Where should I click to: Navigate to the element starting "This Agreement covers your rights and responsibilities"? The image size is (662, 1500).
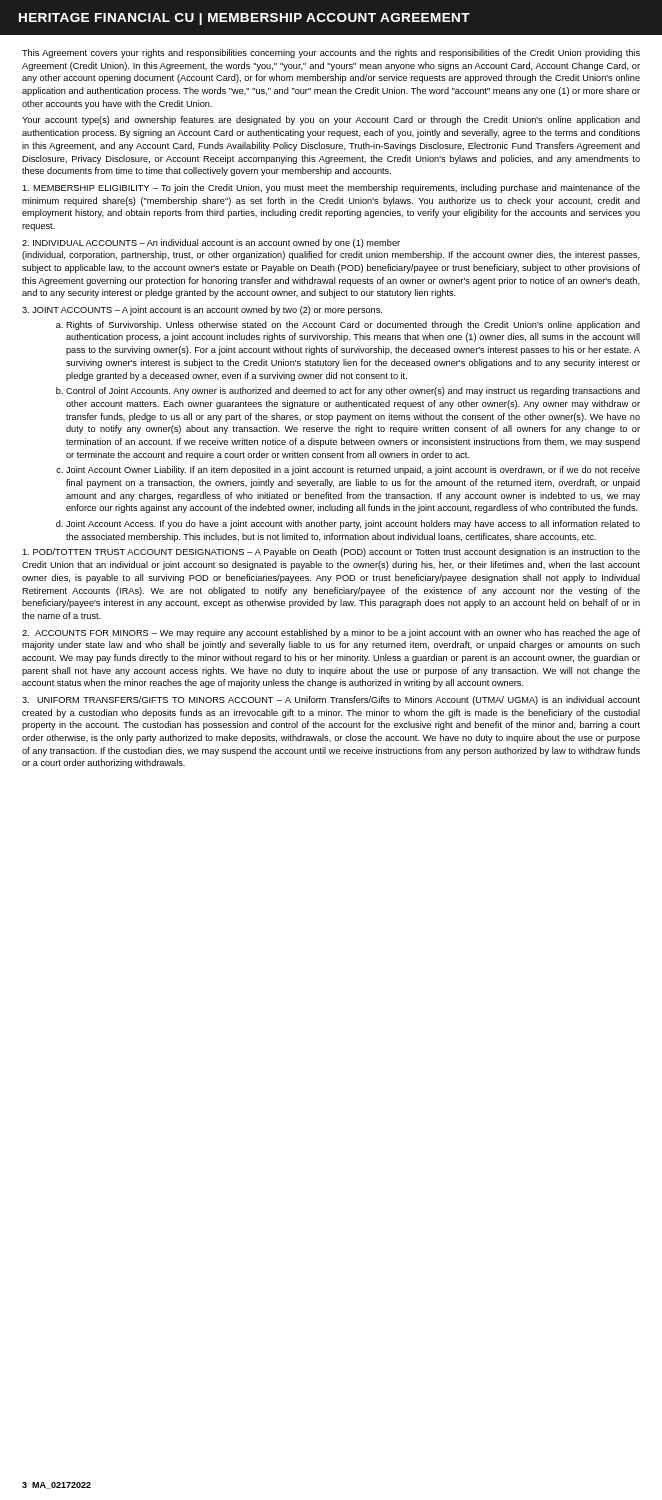[x=331, y=78]
